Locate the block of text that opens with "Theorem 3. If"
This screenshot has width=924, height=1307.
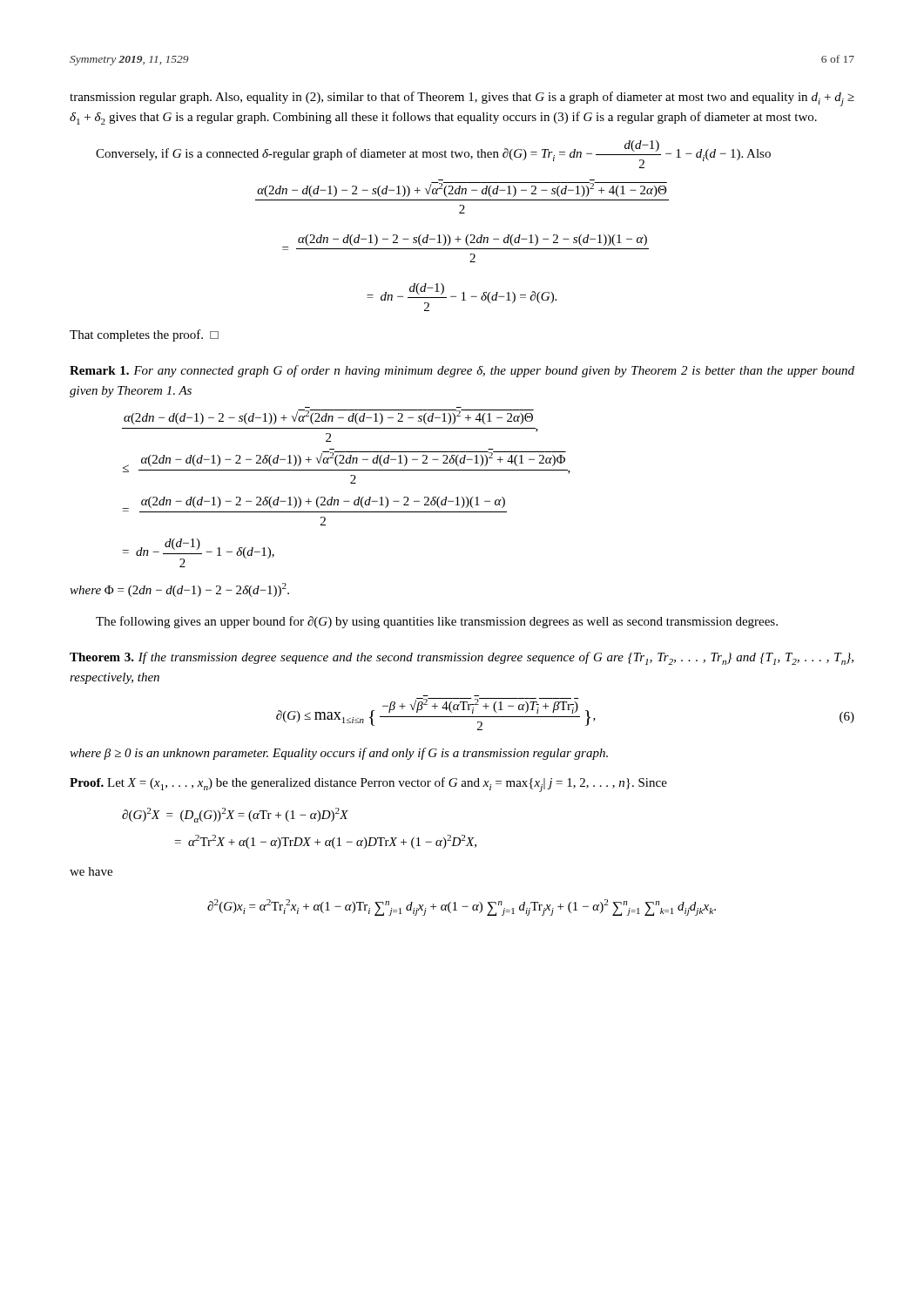tap(462, 667)
